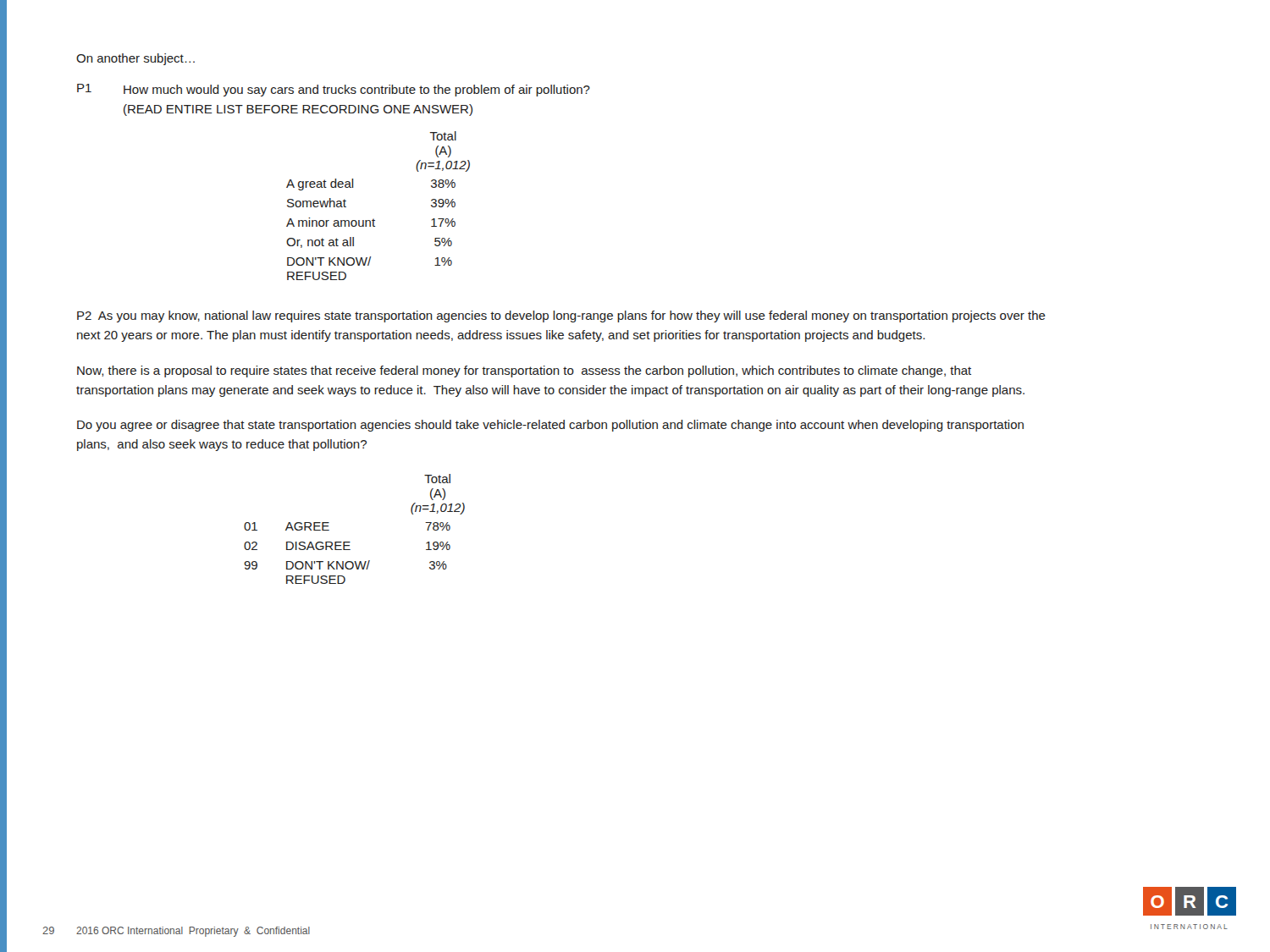The height and width of the screenshot is (952, 1270).
Task: Click the passage that begins "Now, there is"
Action: 551,380
